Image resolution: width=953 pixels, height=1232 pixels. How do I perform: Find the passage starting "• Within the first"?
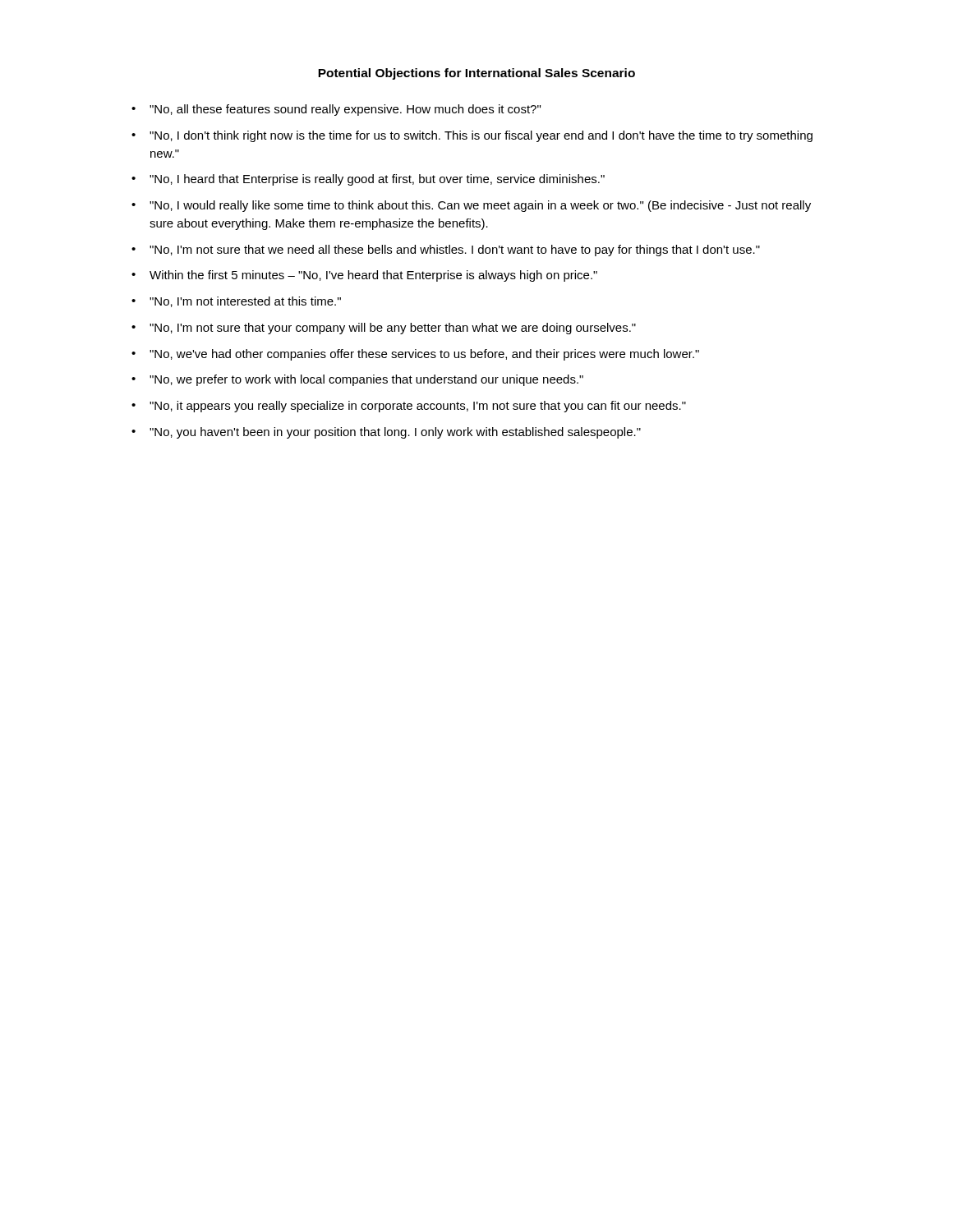tap(365, 275)
